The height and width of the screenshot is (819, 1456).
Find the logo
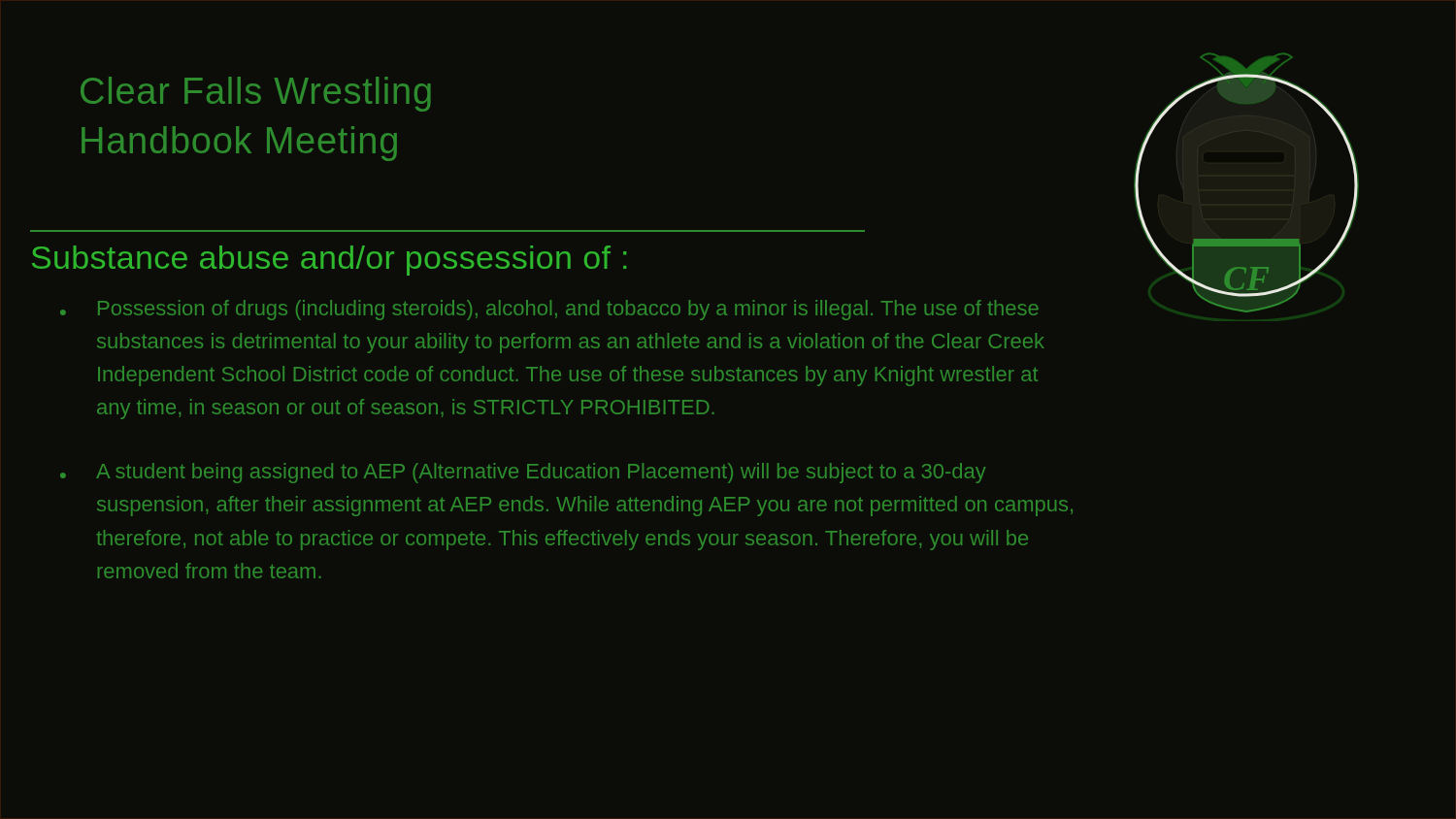click(x=1246, y=181)
